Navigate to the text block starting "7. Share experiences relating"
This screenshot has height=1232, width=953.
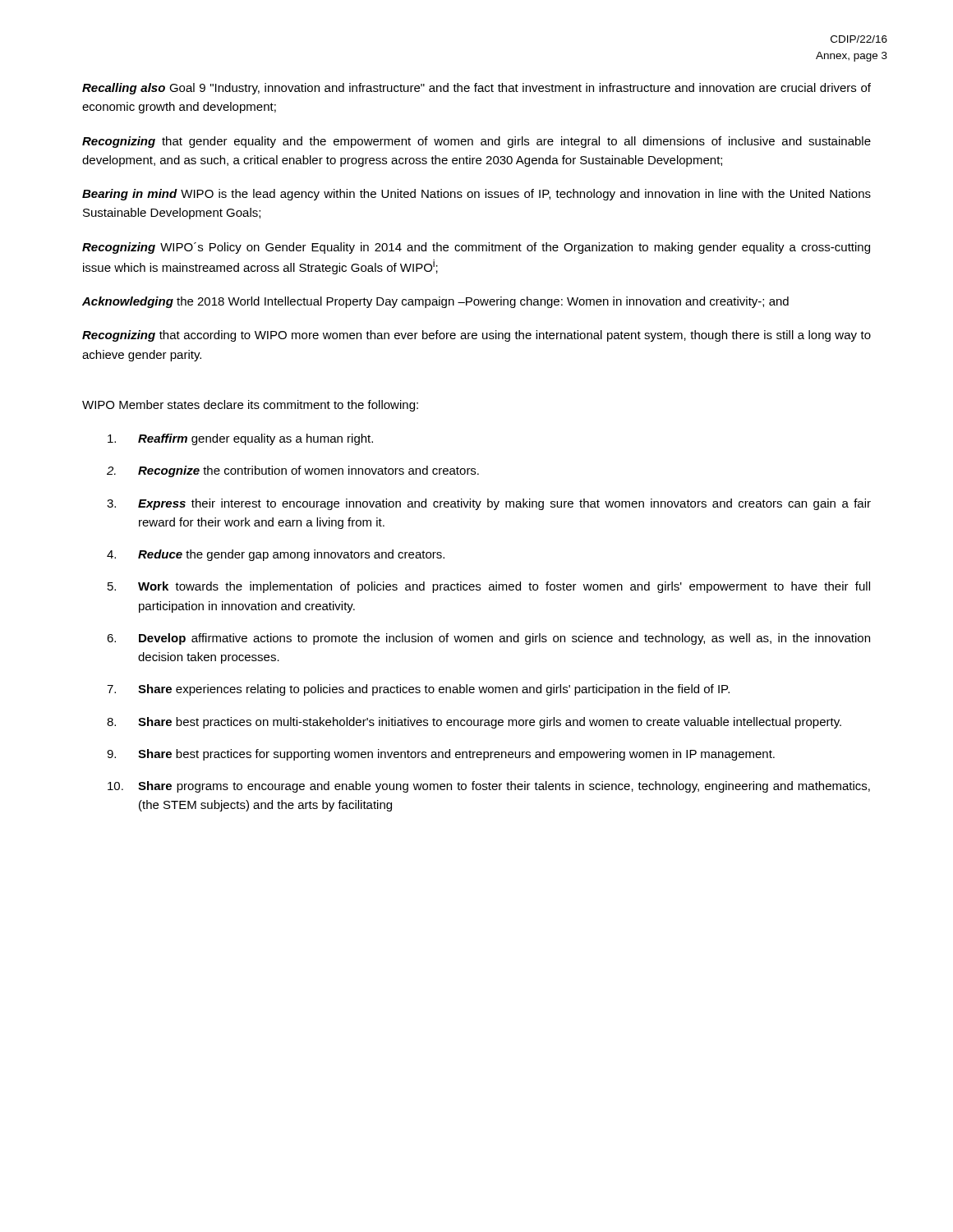(x=489, y=689)
